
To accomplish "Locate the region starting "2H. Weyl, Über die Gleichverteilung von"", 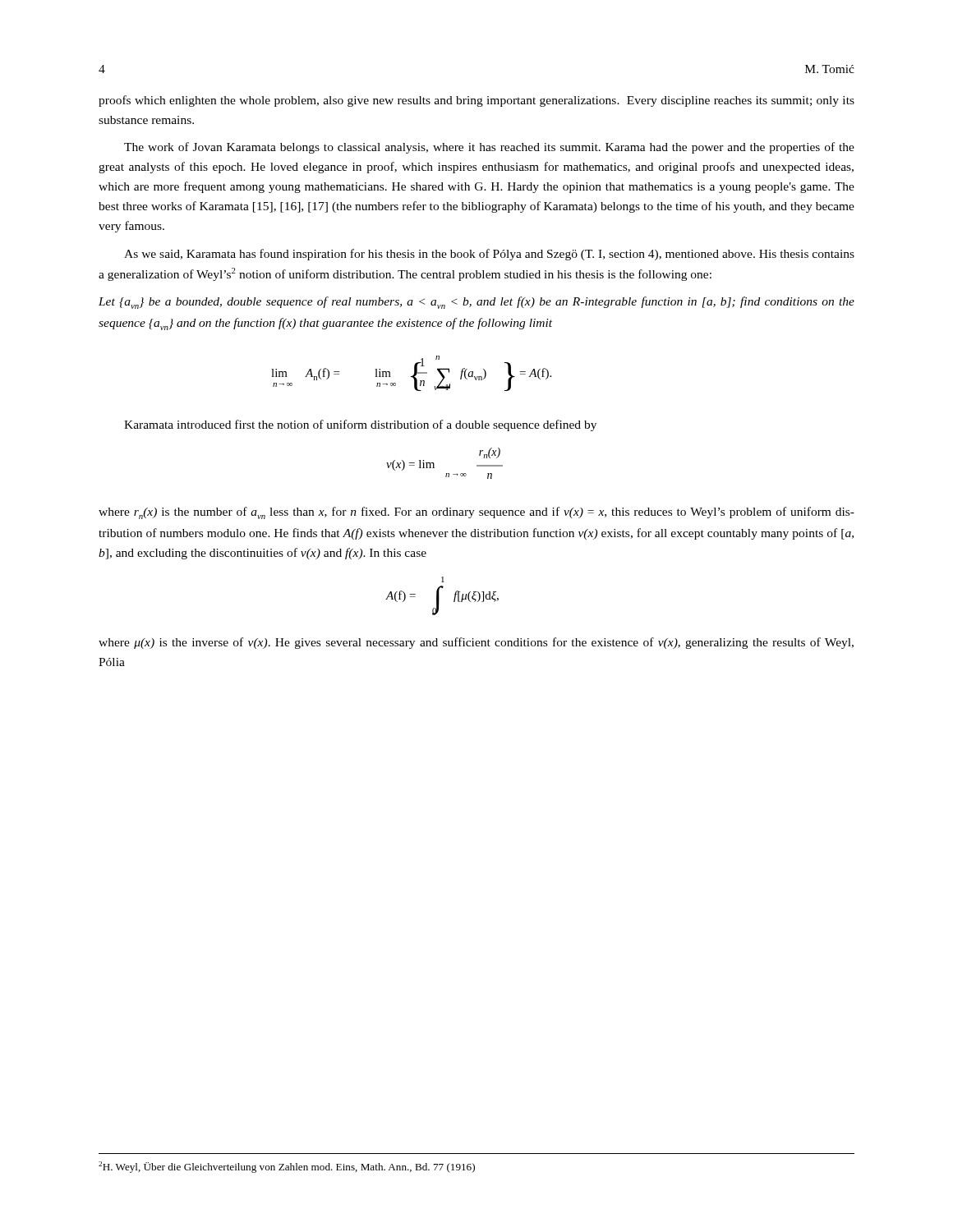I will [287, 1167].
